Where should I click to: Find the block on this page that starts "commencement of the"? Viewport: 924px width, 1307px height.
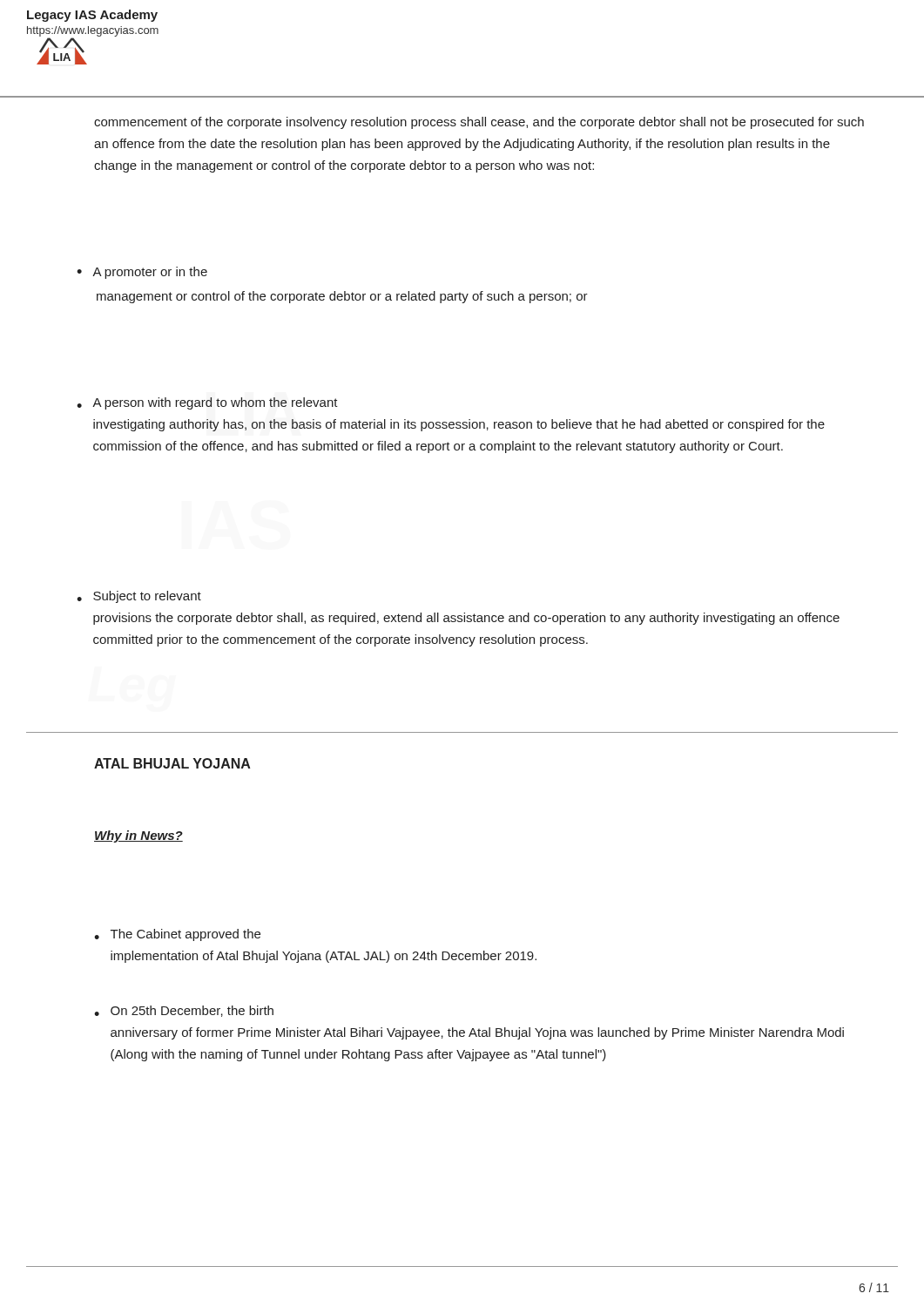(x=479, y=143)
